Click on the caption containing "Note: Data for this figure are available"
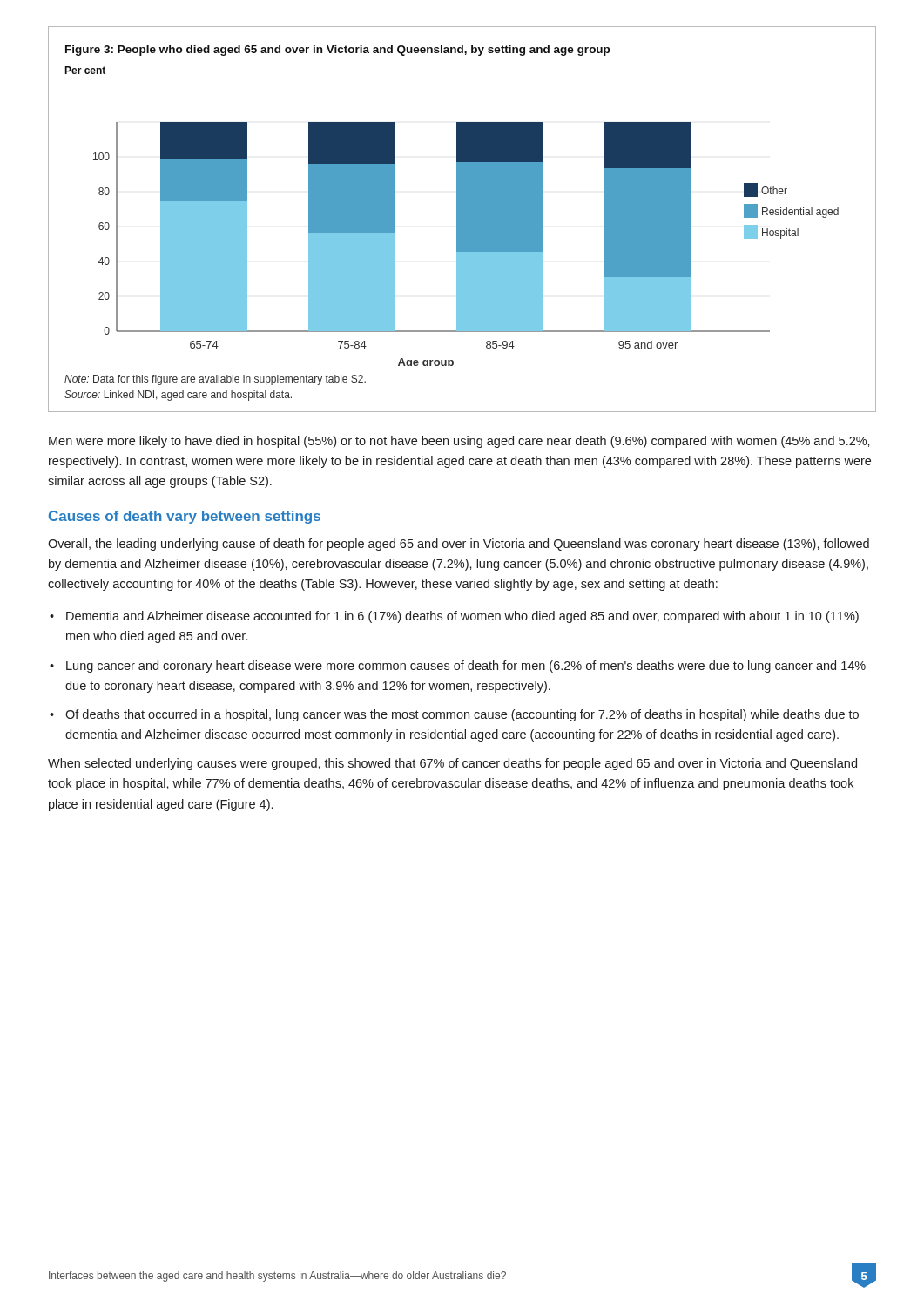 coord(215,387)
